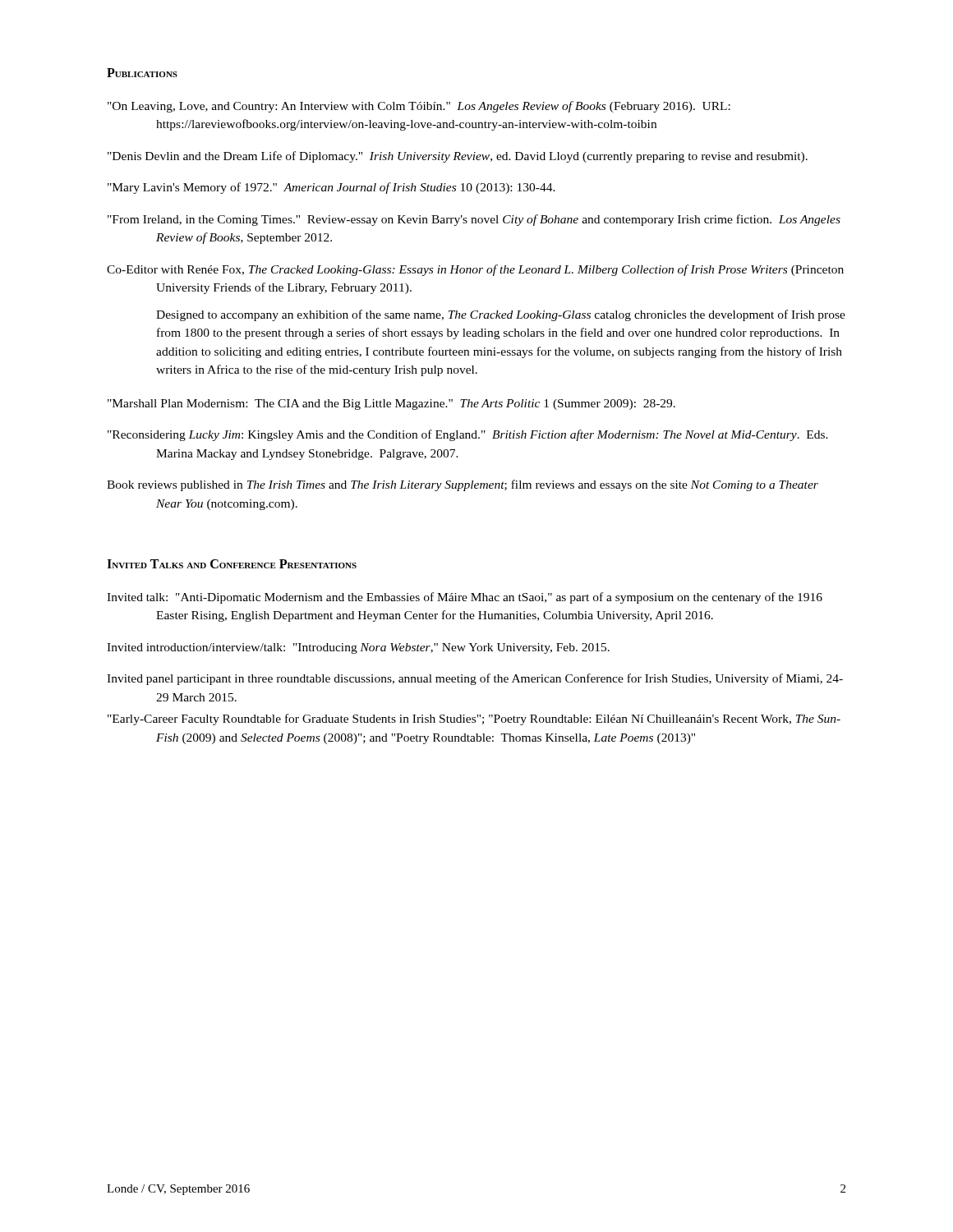Find the text starting ""Denis Devlin and"
Image resolution: width=953 pixels, height=1232 pixels.
point(457,156)
